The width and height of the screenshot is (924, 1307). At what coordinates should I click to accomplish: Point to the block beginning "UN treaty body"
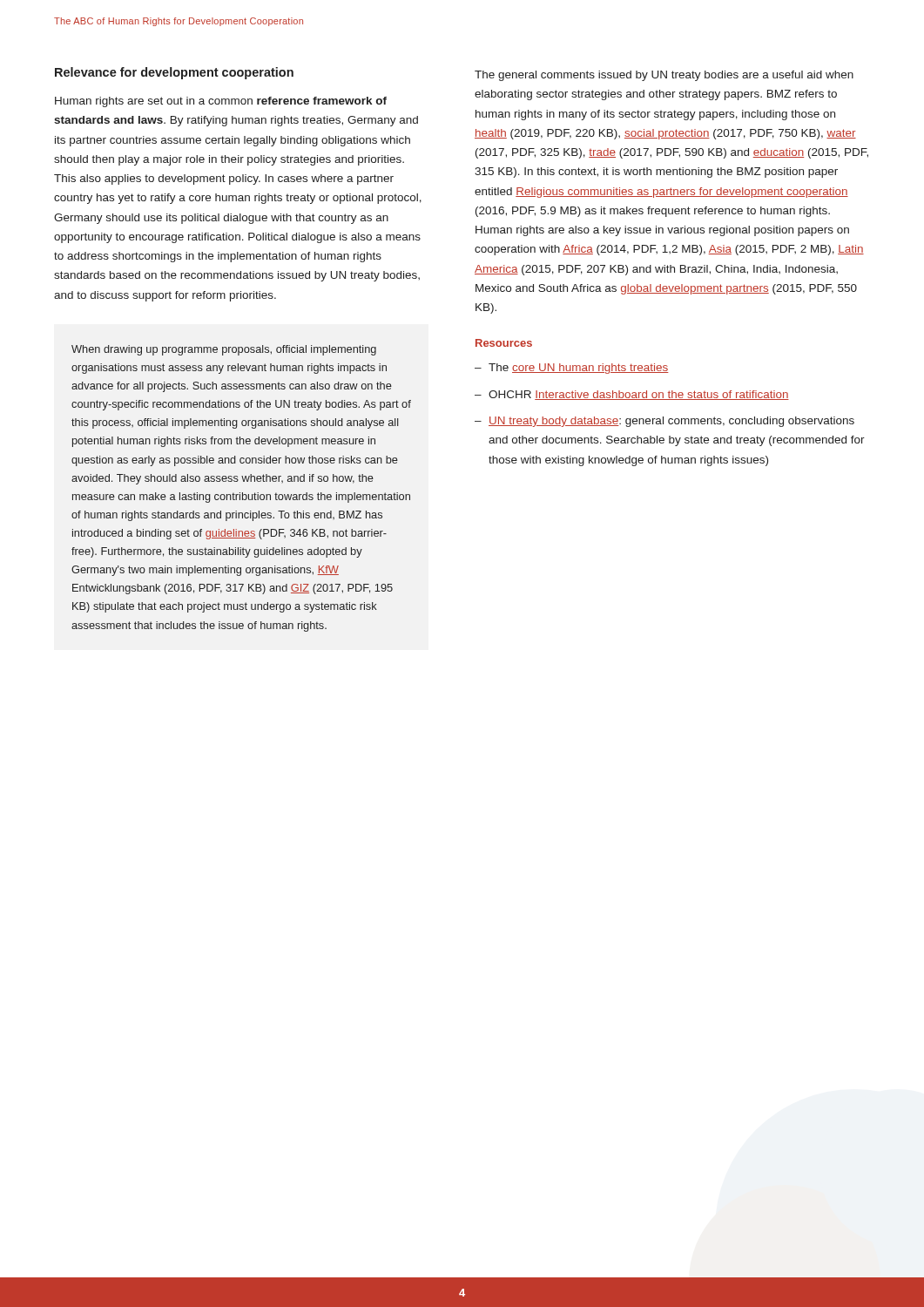[676, 440]
